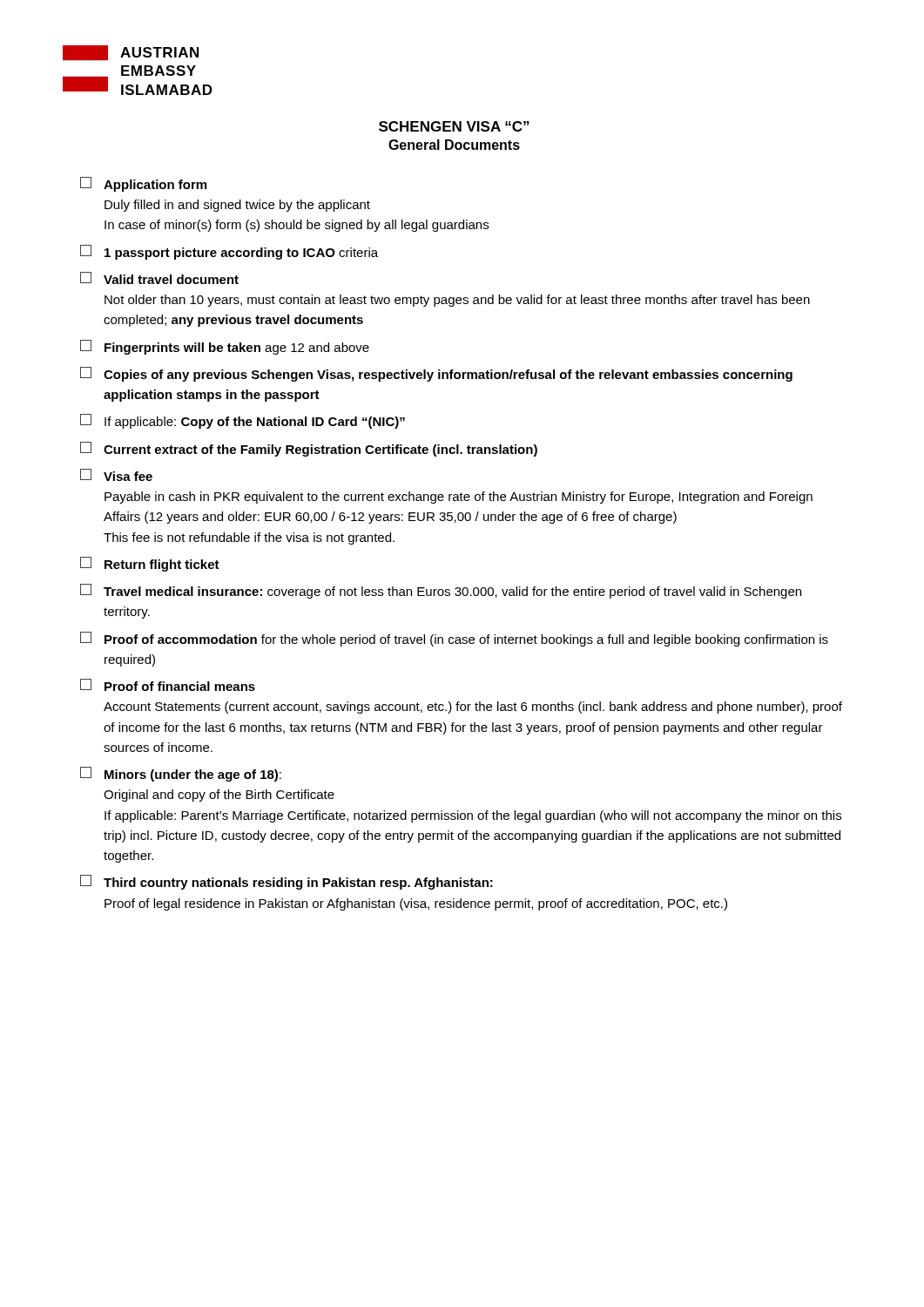Click on the list item with the text "Valid travel document Not older"

[x=463, y=299]
